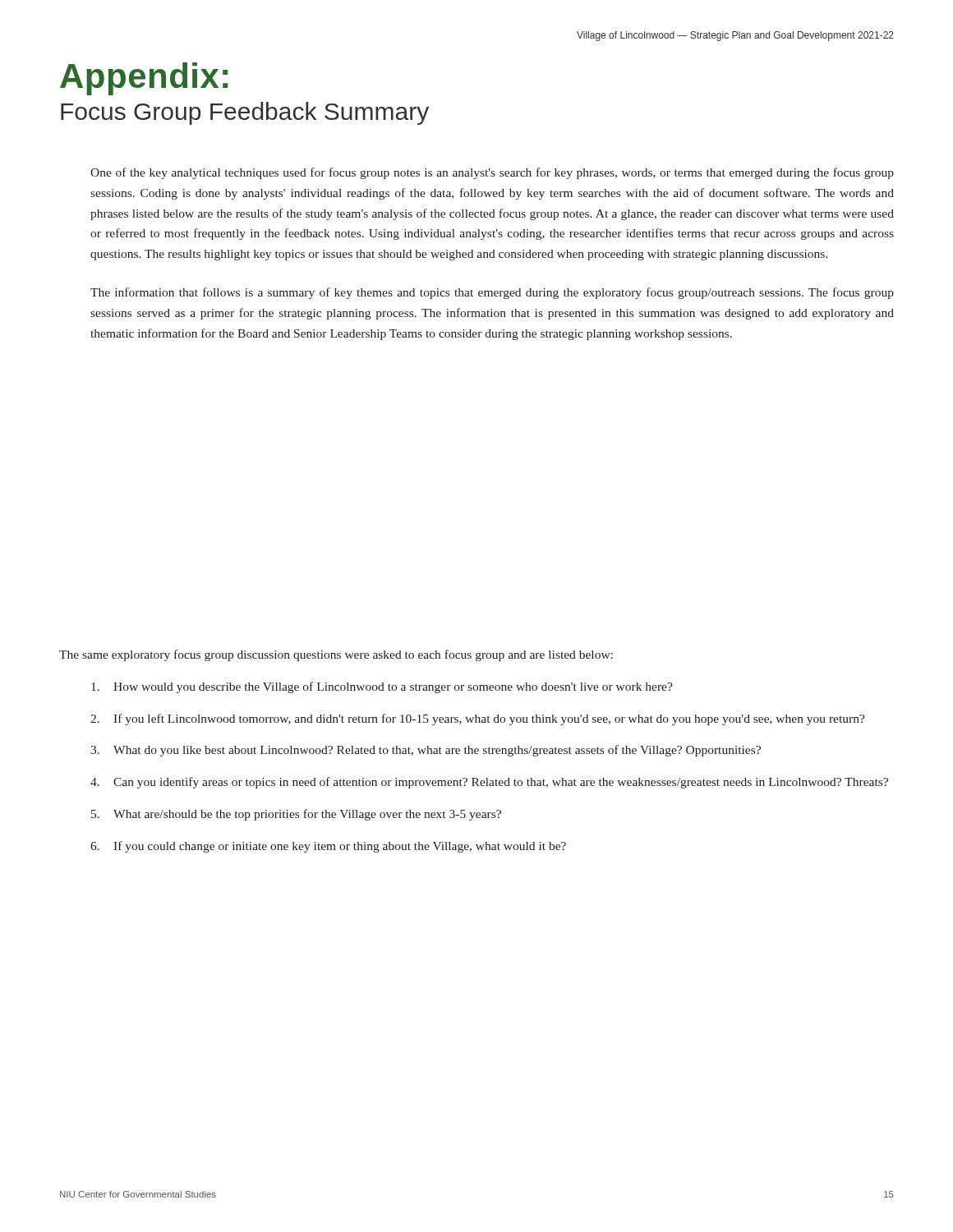Find the block on this page that starts "6. If you could change or"
The width and height of the screenshot is (953, 1232).
[x=492, y=846]
